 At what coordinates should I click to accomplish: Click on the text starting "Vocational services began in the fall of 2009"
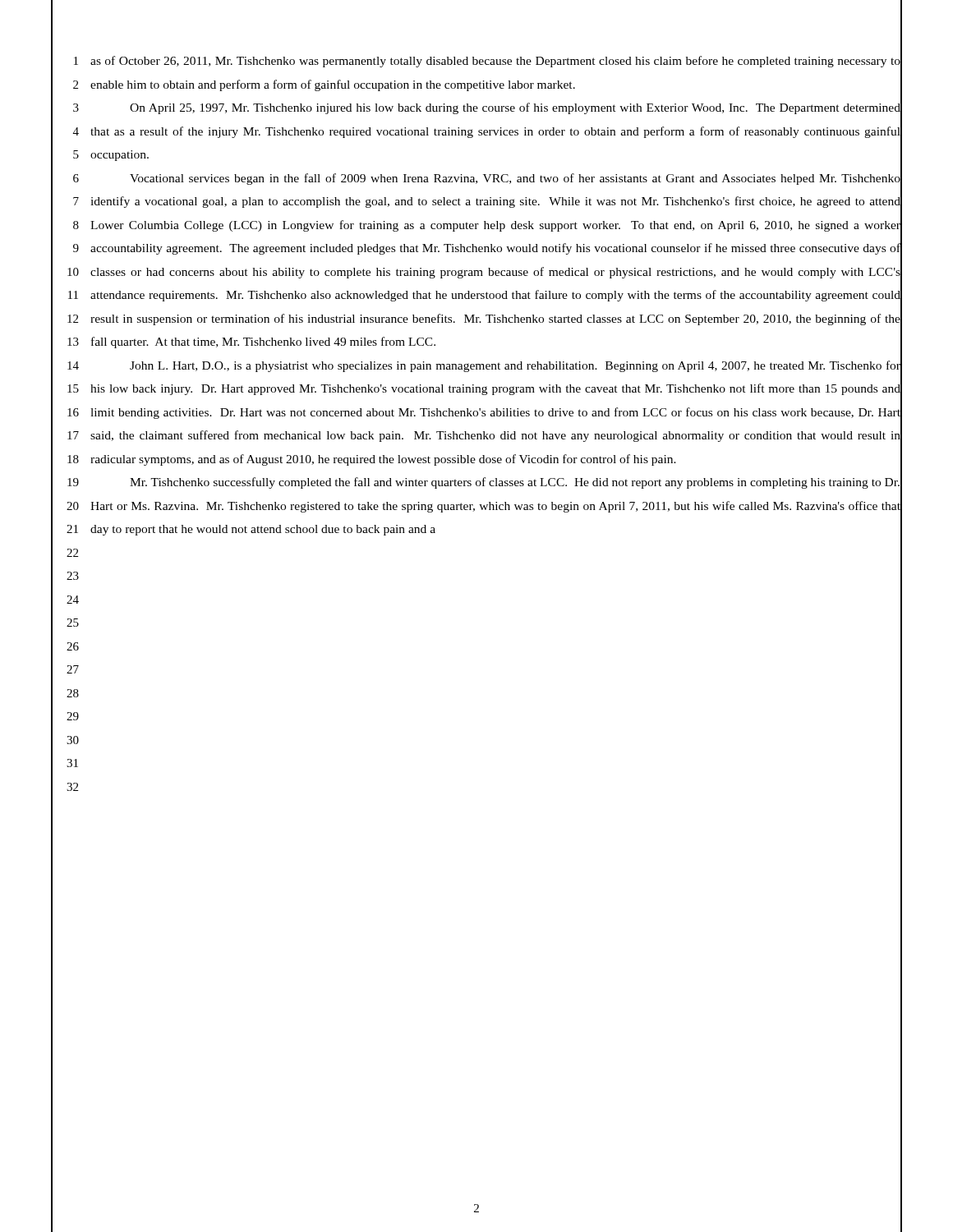495,260
